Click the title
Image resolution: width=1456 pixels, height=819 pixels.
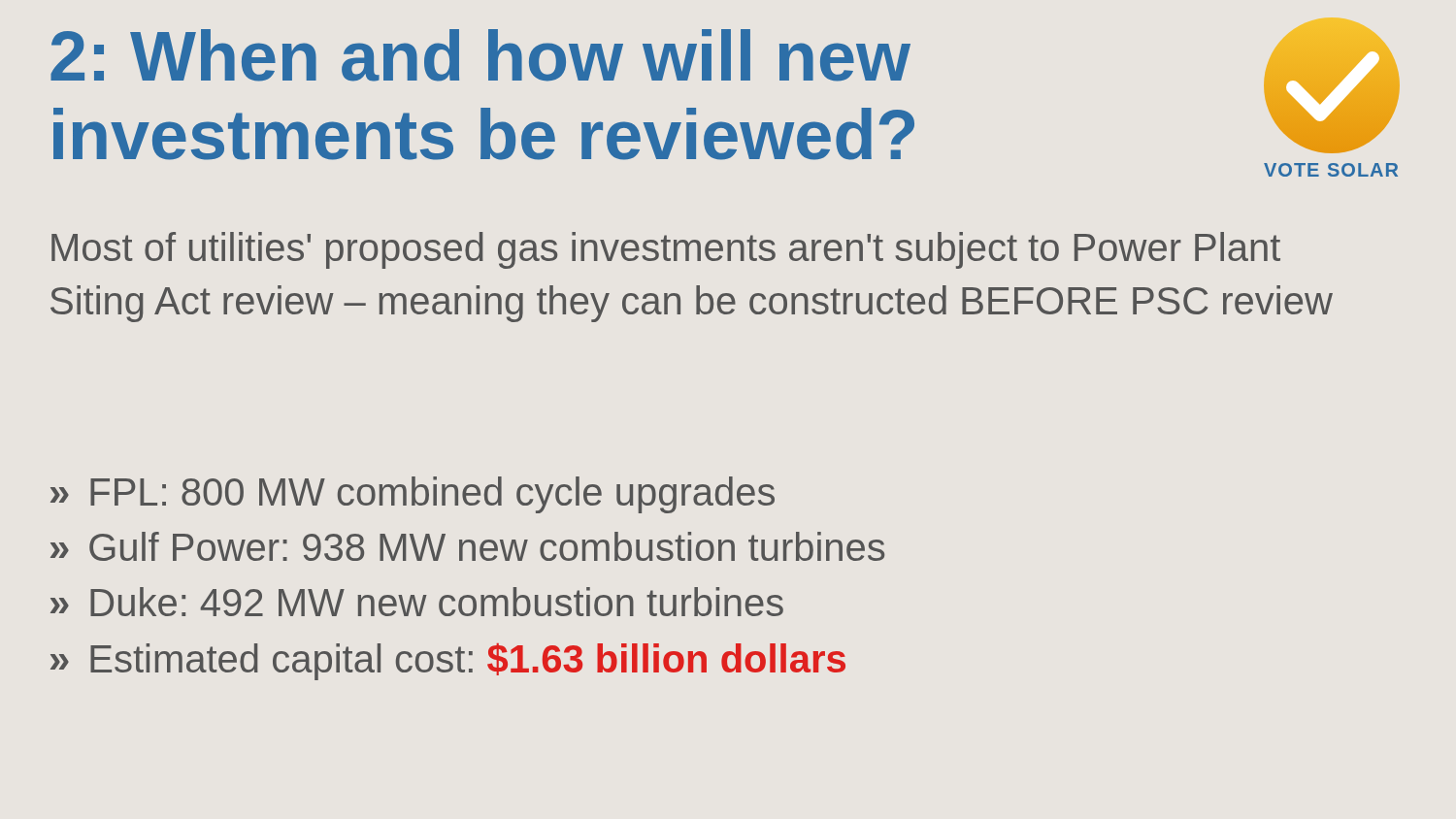coord(558,96)
